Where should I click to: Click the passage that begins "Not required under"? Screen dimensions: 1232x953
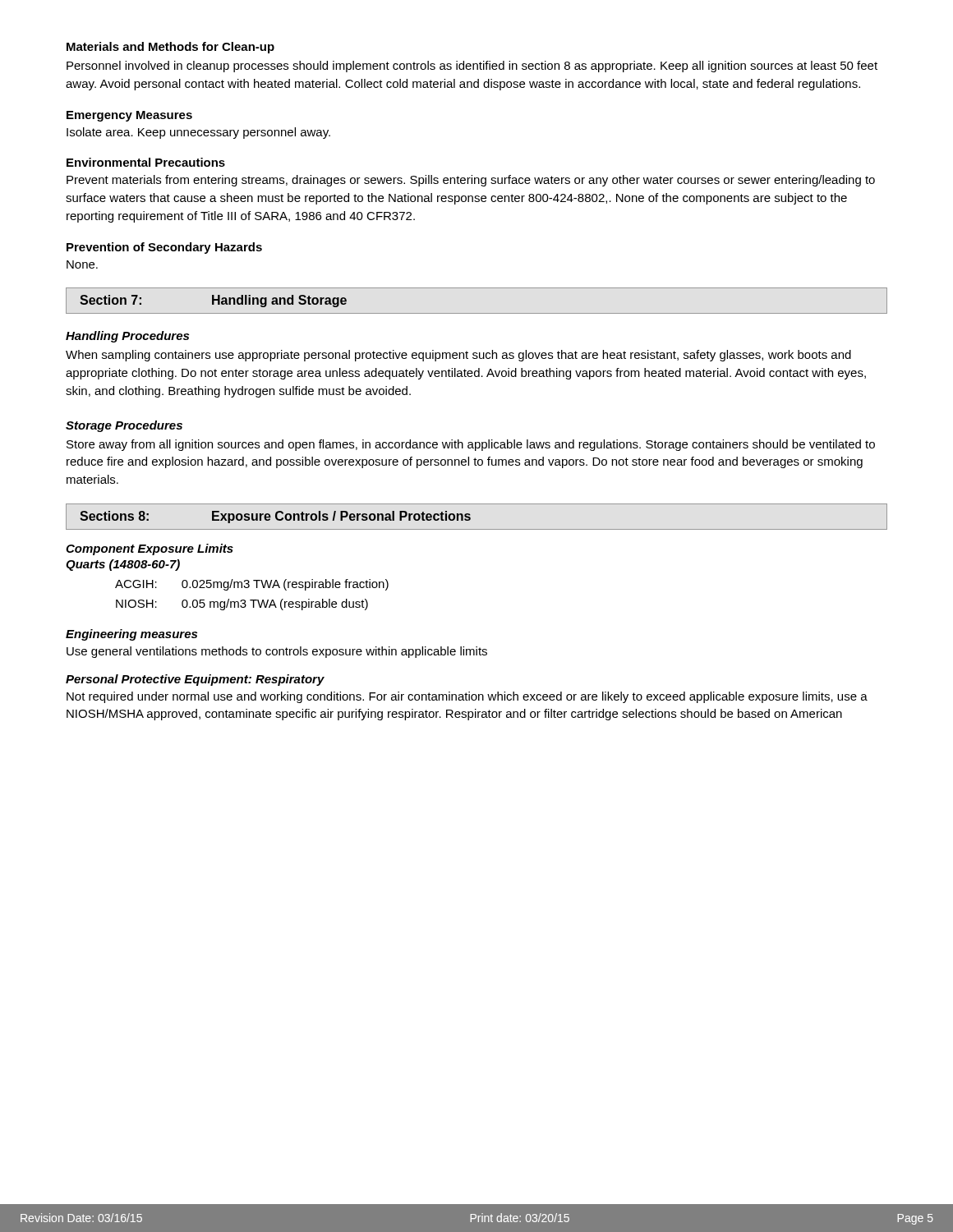466,705
